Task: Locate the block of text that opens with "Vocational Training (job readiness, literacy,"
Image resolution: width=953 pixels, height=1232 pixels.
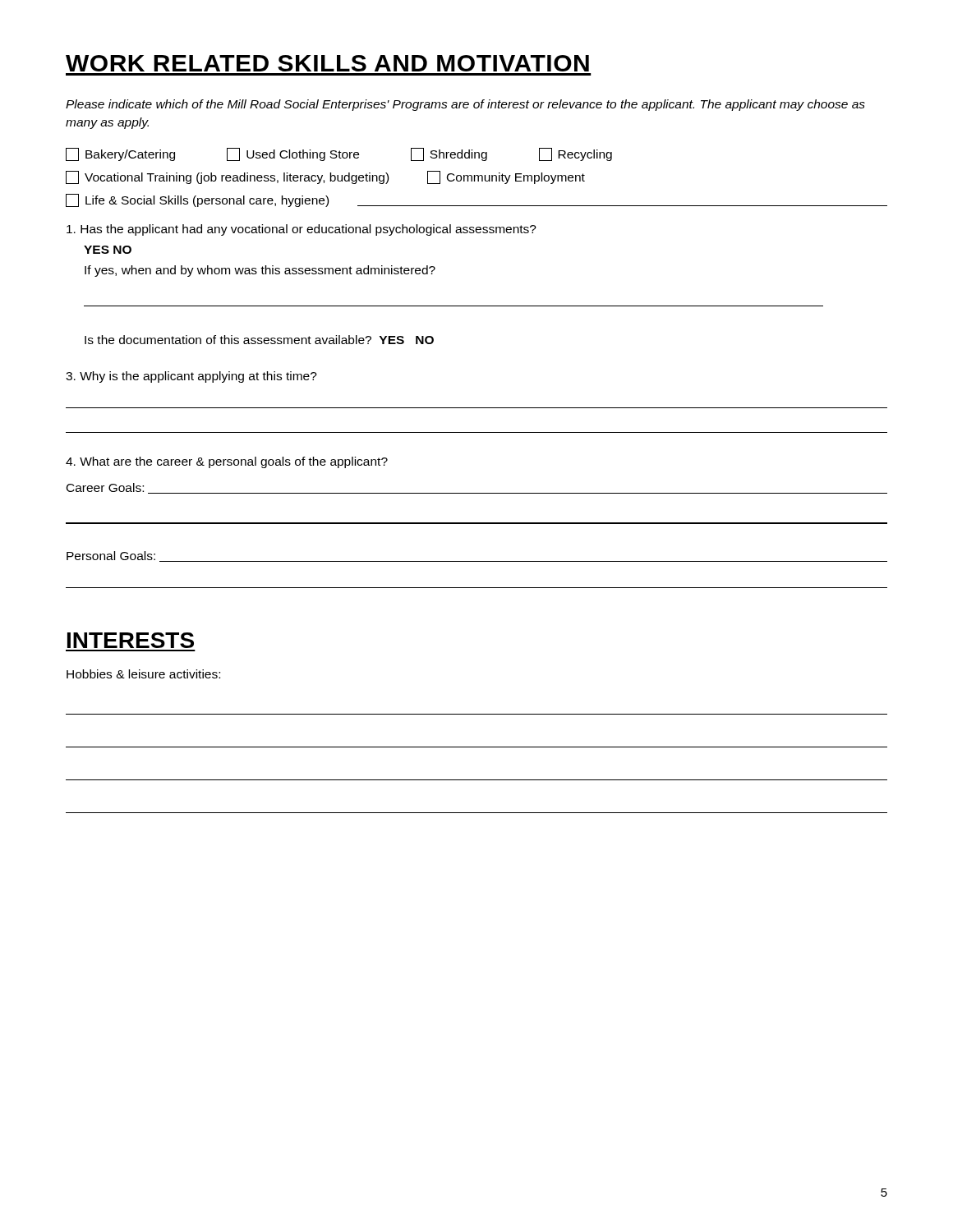Action: pos(325,177)
